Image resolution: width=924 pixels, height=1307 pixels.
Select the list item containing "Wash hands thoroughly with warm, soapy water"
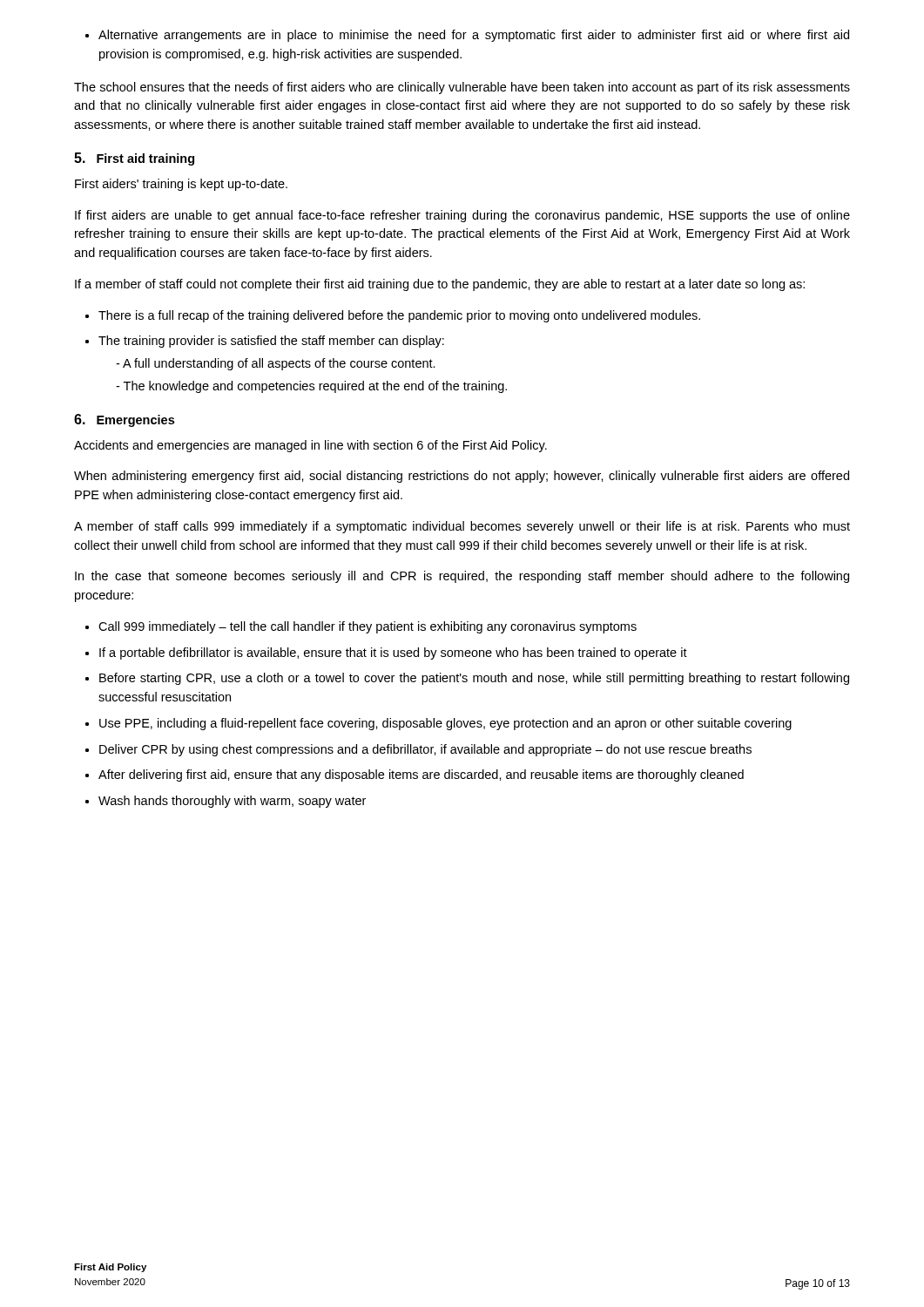(x=232, y=802)
